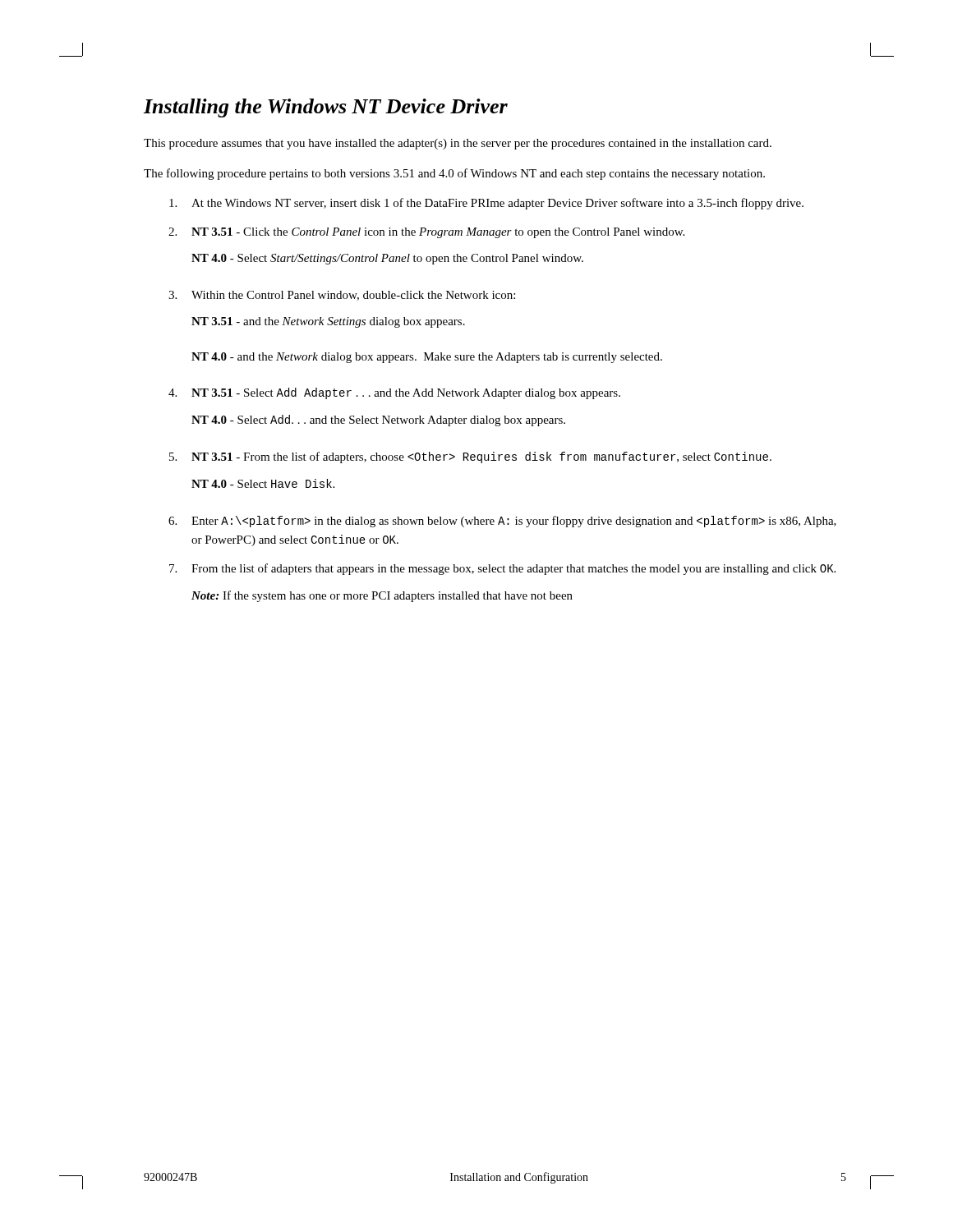Screen dimensions: 1232x953
Task: Locate the title that opens with "Installing the Windows"
Action: [495, 107]
